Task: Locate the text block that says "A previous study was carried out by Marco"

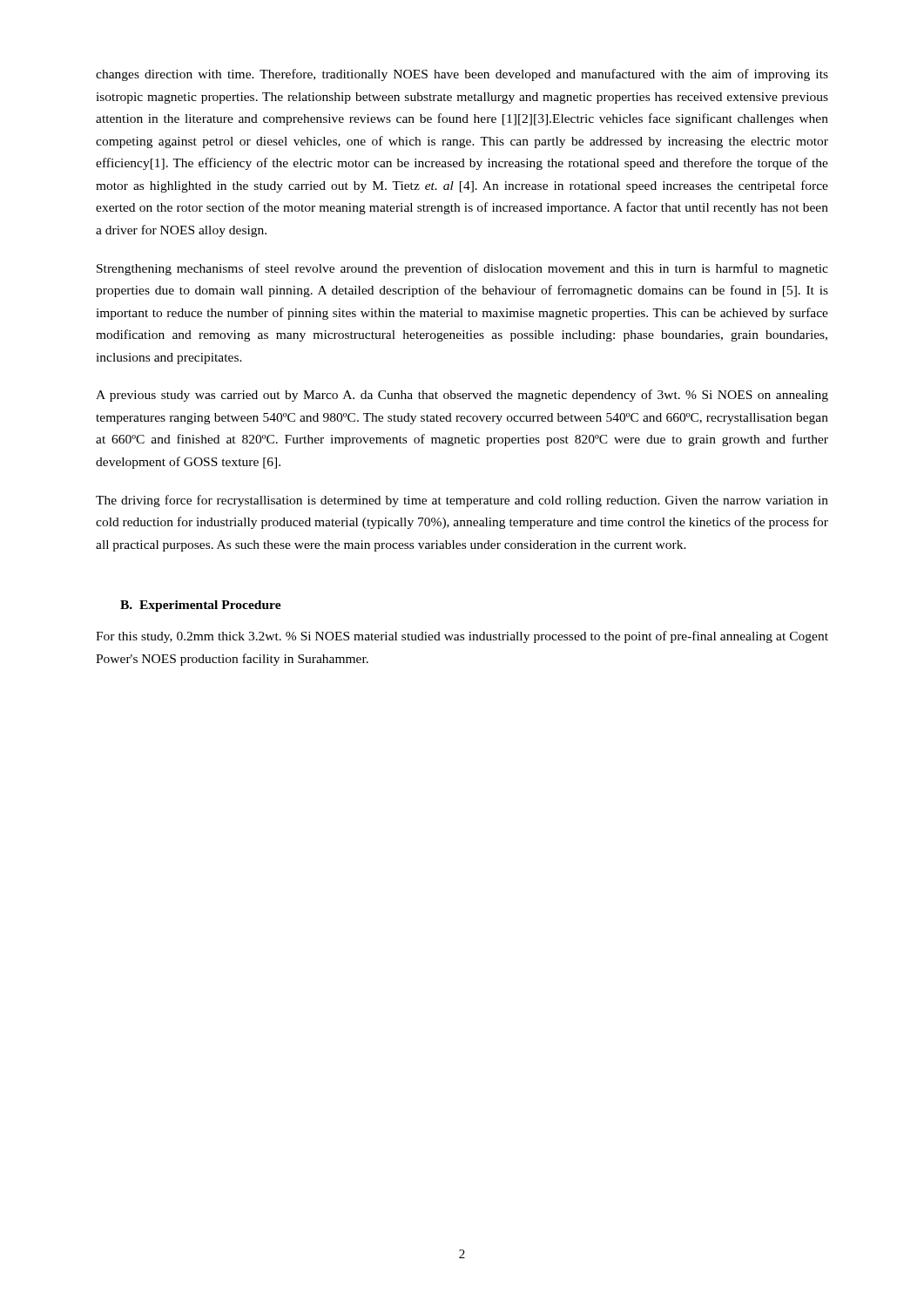Action: (x=462, y=428)
